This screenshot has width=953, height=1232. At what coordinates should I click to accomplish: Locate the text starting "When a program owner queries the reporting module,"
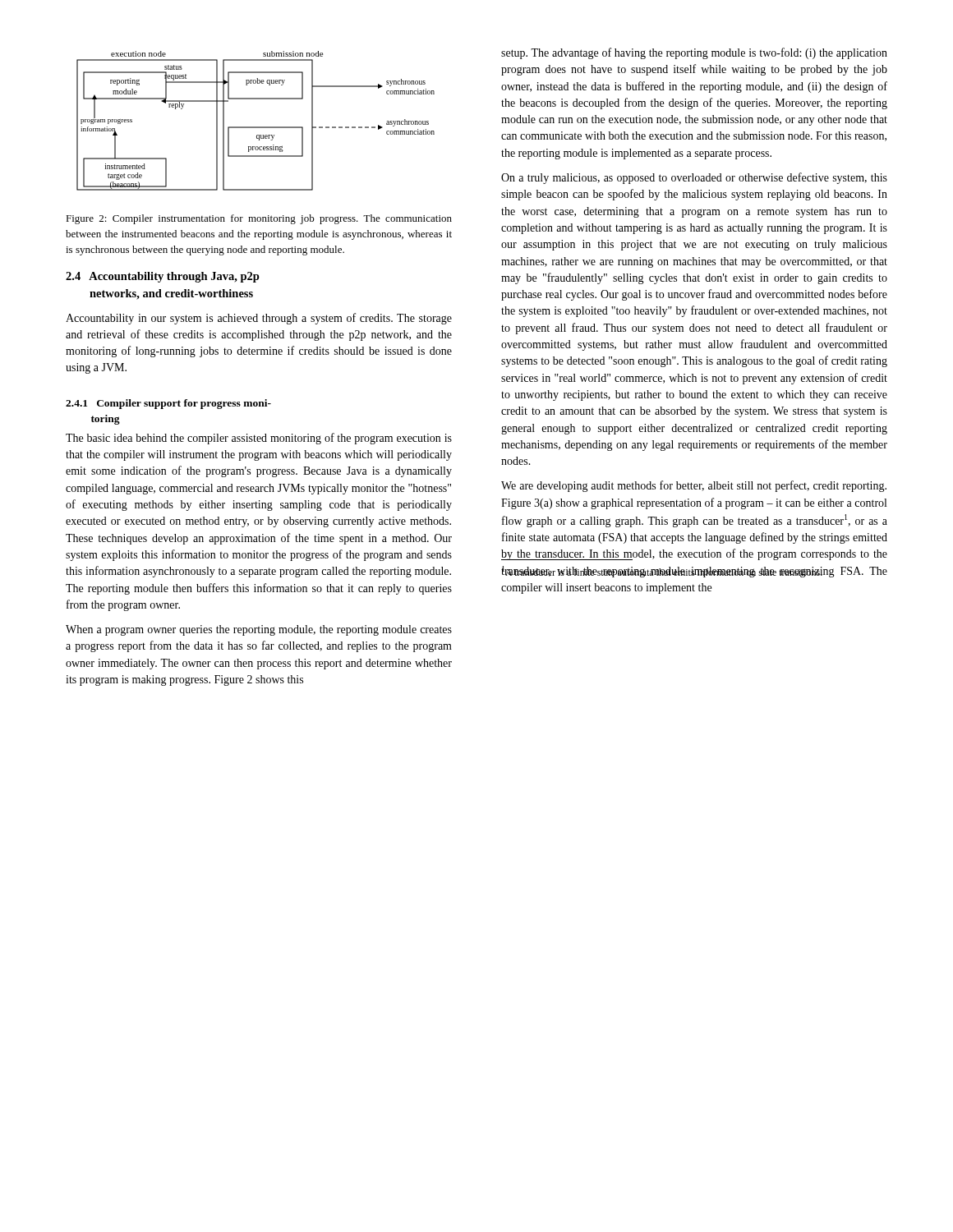pyautogui.click(x=259, y=655)
